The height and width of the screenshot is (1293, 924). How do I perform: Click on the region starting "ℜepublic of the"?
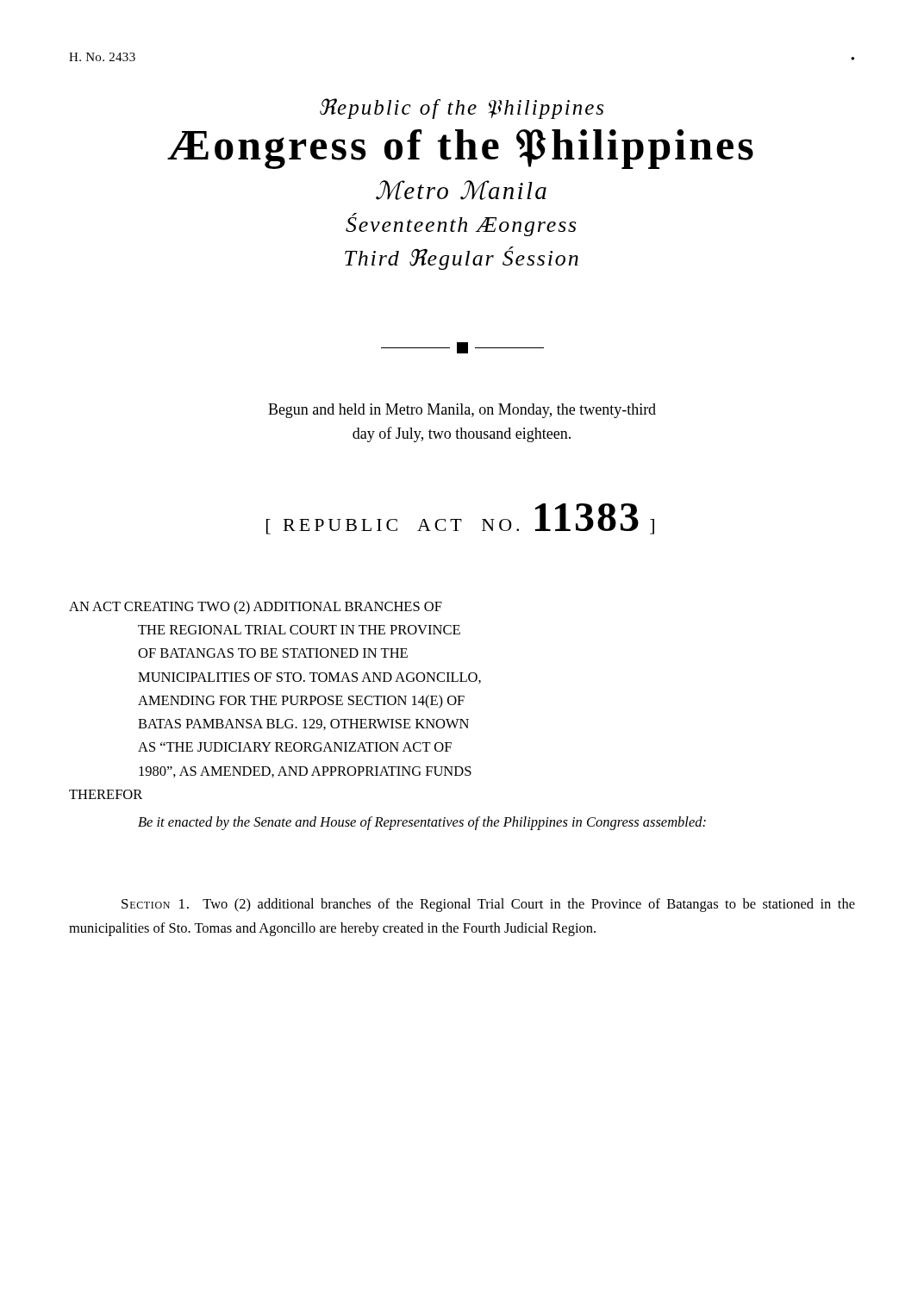[x=462, y=183]
